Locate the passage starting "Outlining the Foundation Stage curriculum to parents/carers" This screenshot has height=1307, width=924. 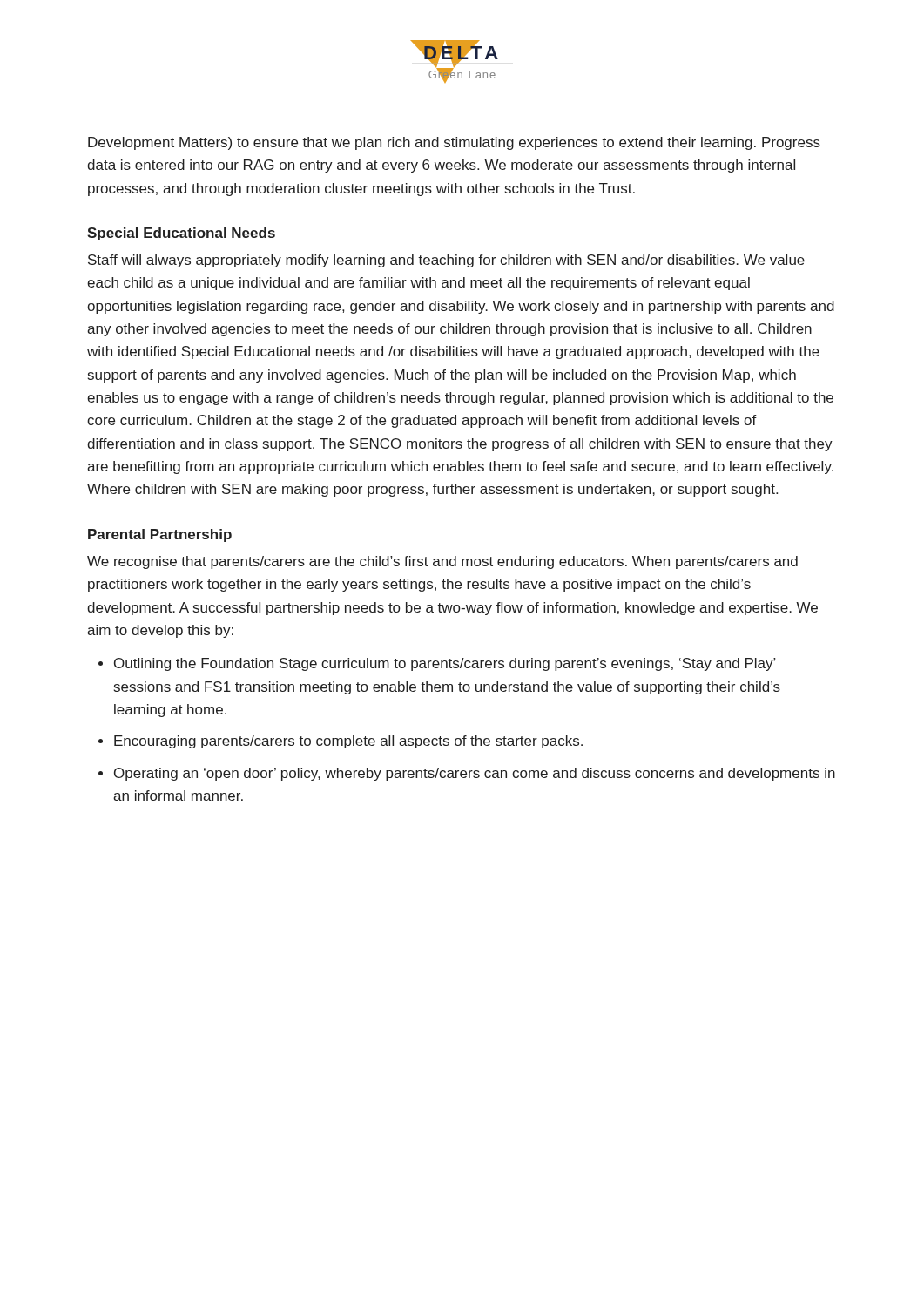tap(447, 687)
